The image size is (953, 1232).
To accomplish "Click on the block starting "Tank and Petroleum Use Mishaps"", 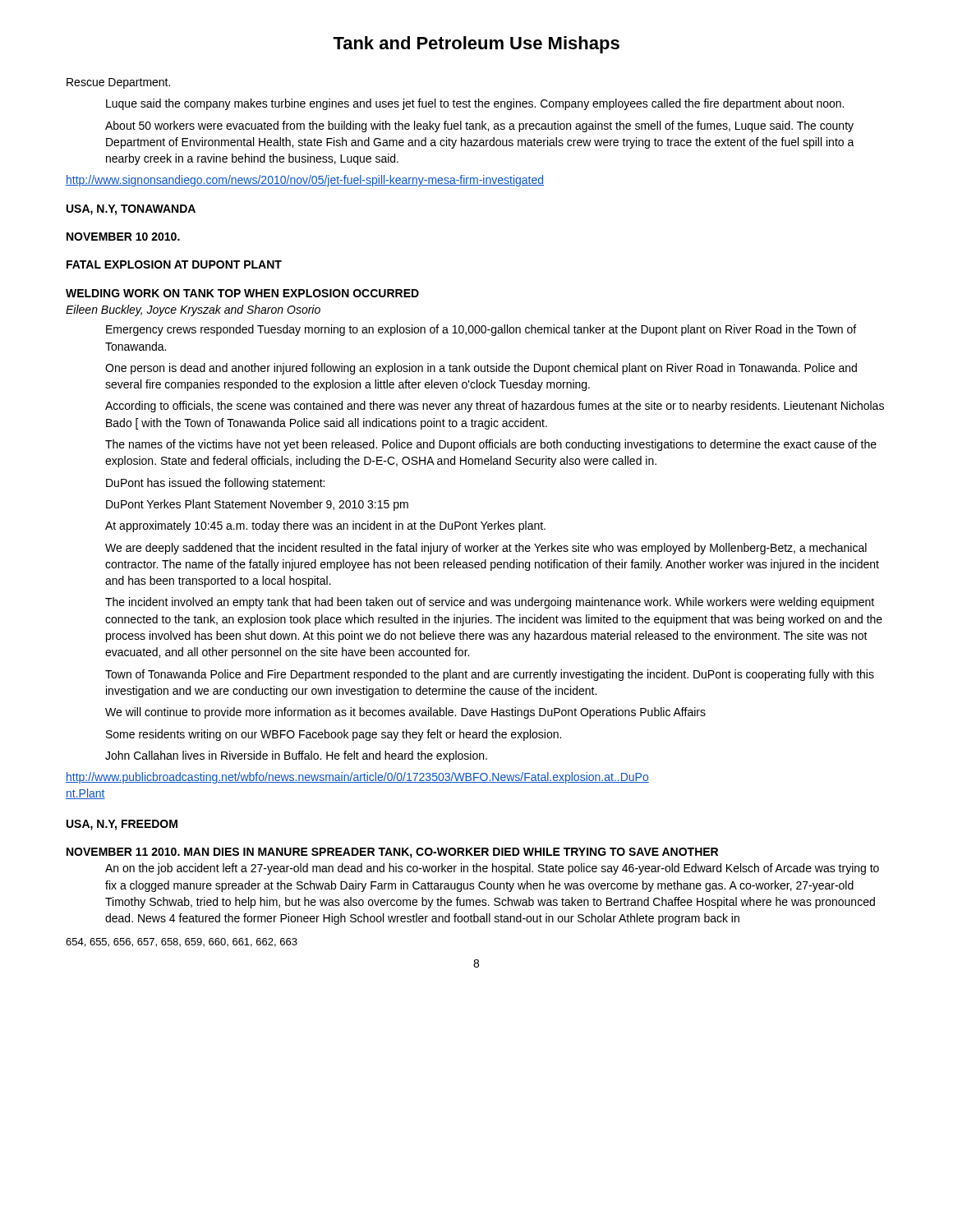I will (476, 44).
